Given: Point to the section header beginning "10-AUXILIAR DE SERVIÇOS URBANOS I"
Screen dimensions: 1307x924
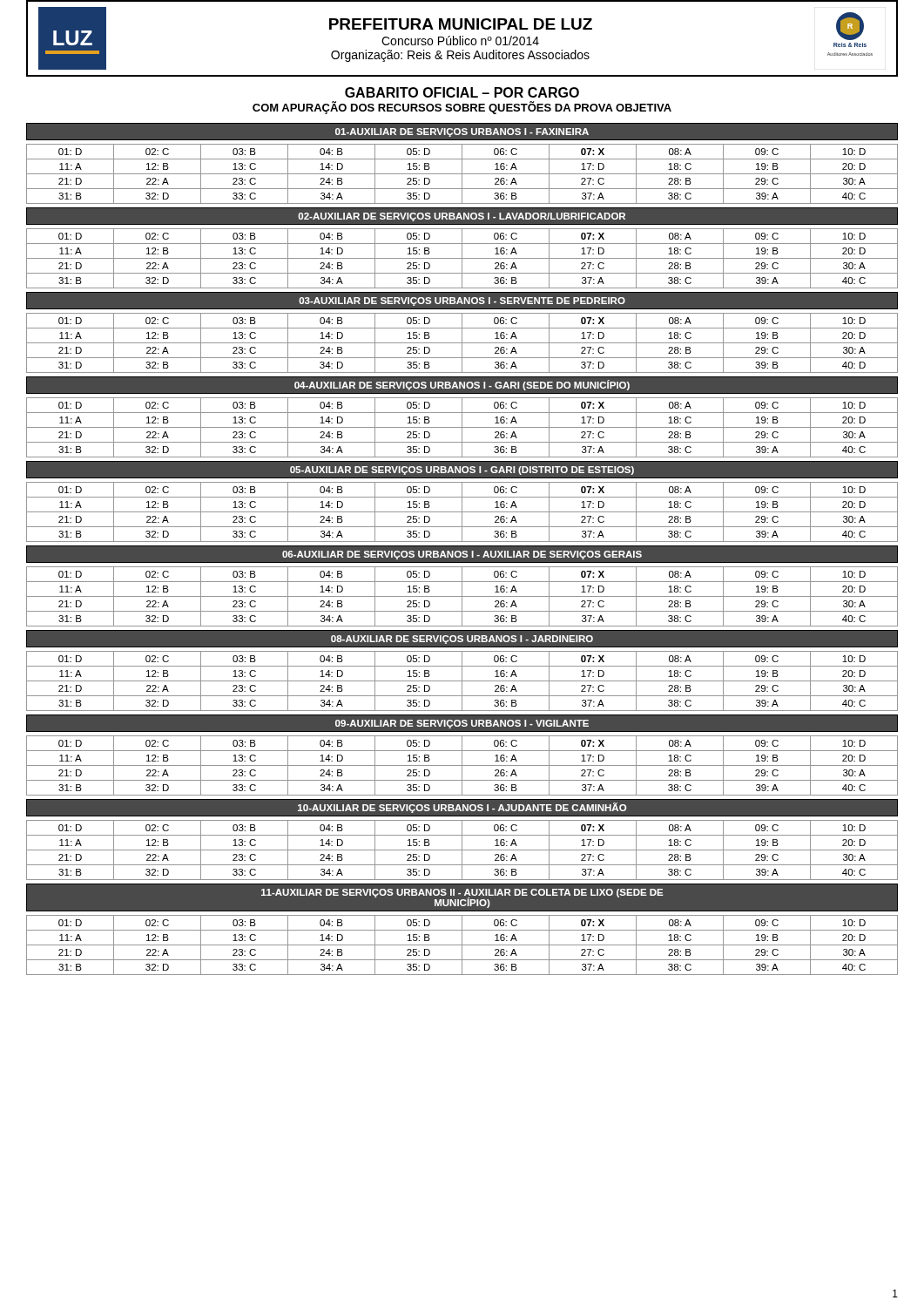Looking at the screenshot, I should click(462, 808).
